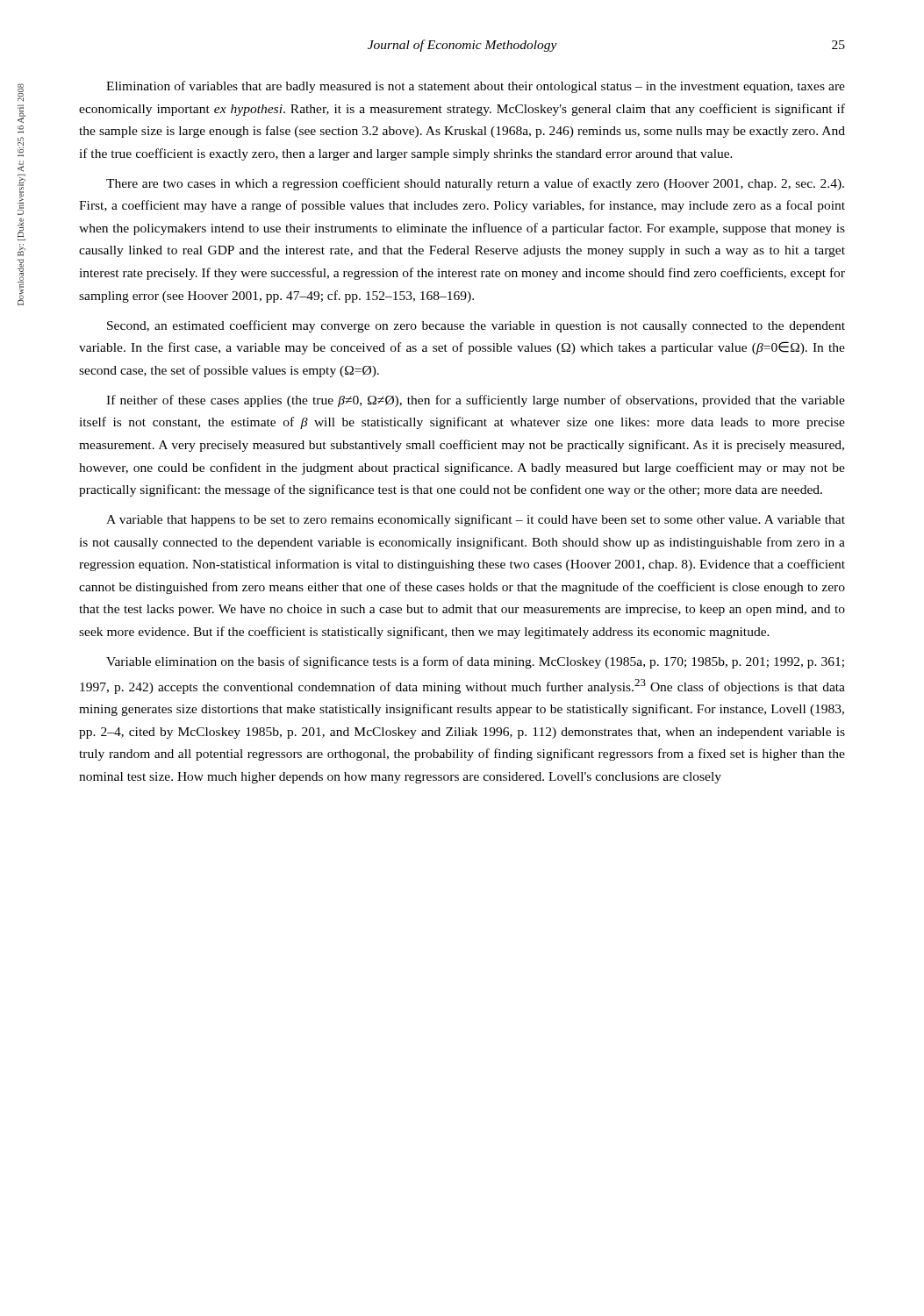The image size is (924, 1316).
Task: Point to the text block starting "A variable that happens to"
Action: point(462,575)
